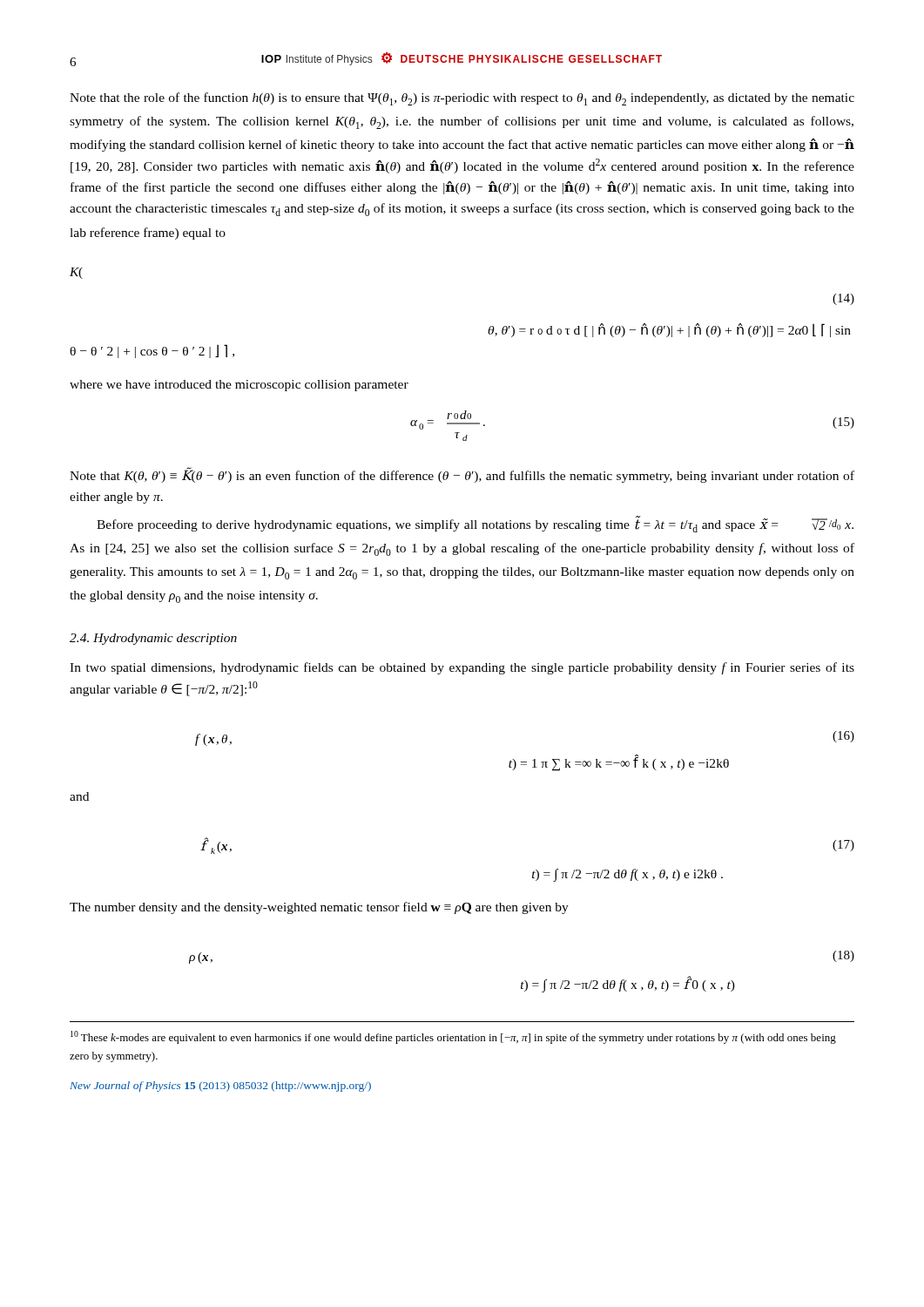Navigate to the passage starting "10 These k-modes are equivalent to even"
This screenshot has height=1307, width=924.
pyautogui.click(x=453, y=1046)
